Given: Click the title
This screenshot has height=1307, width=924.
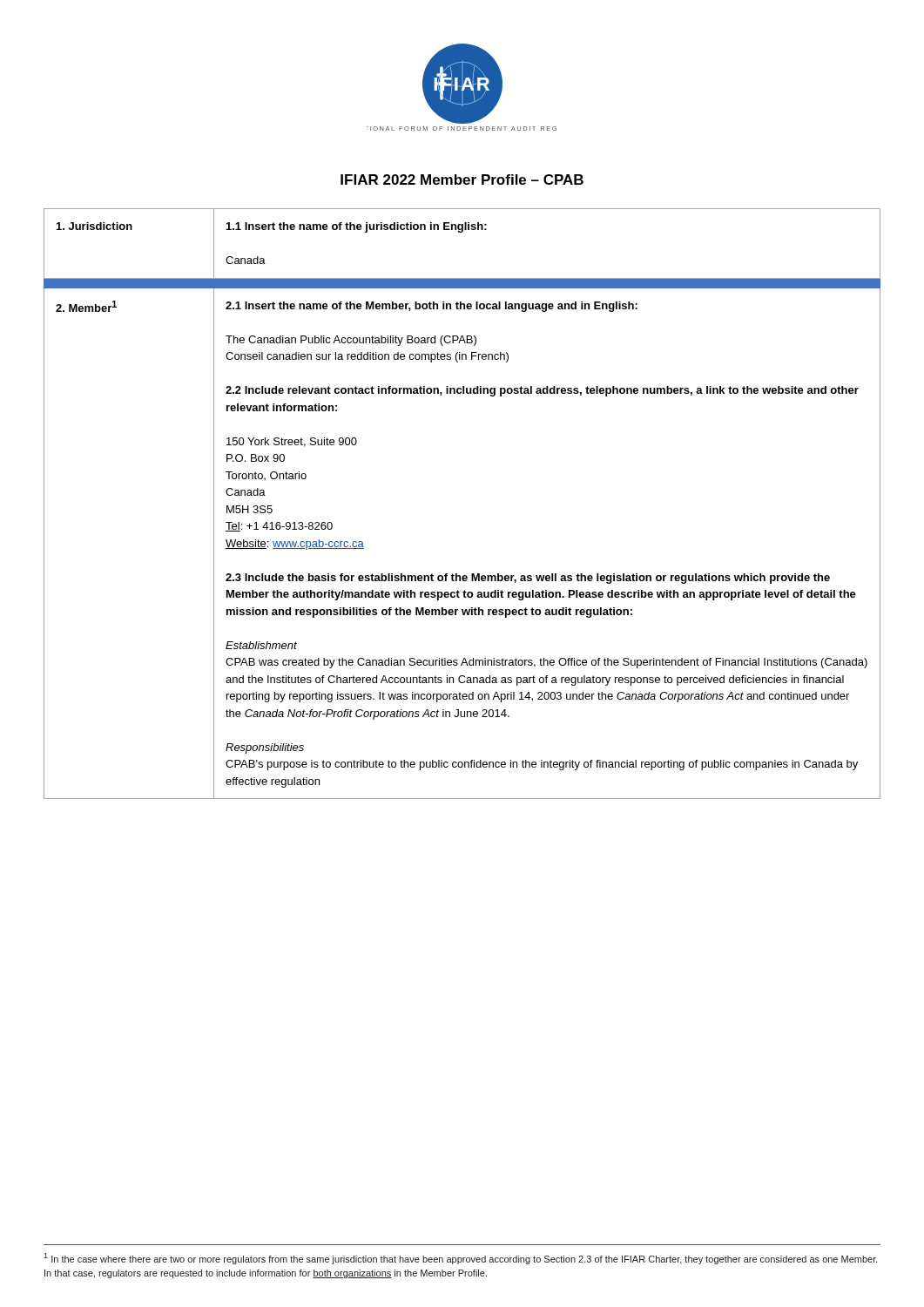Looking at the screenshot, I should [x=462, y=180].
